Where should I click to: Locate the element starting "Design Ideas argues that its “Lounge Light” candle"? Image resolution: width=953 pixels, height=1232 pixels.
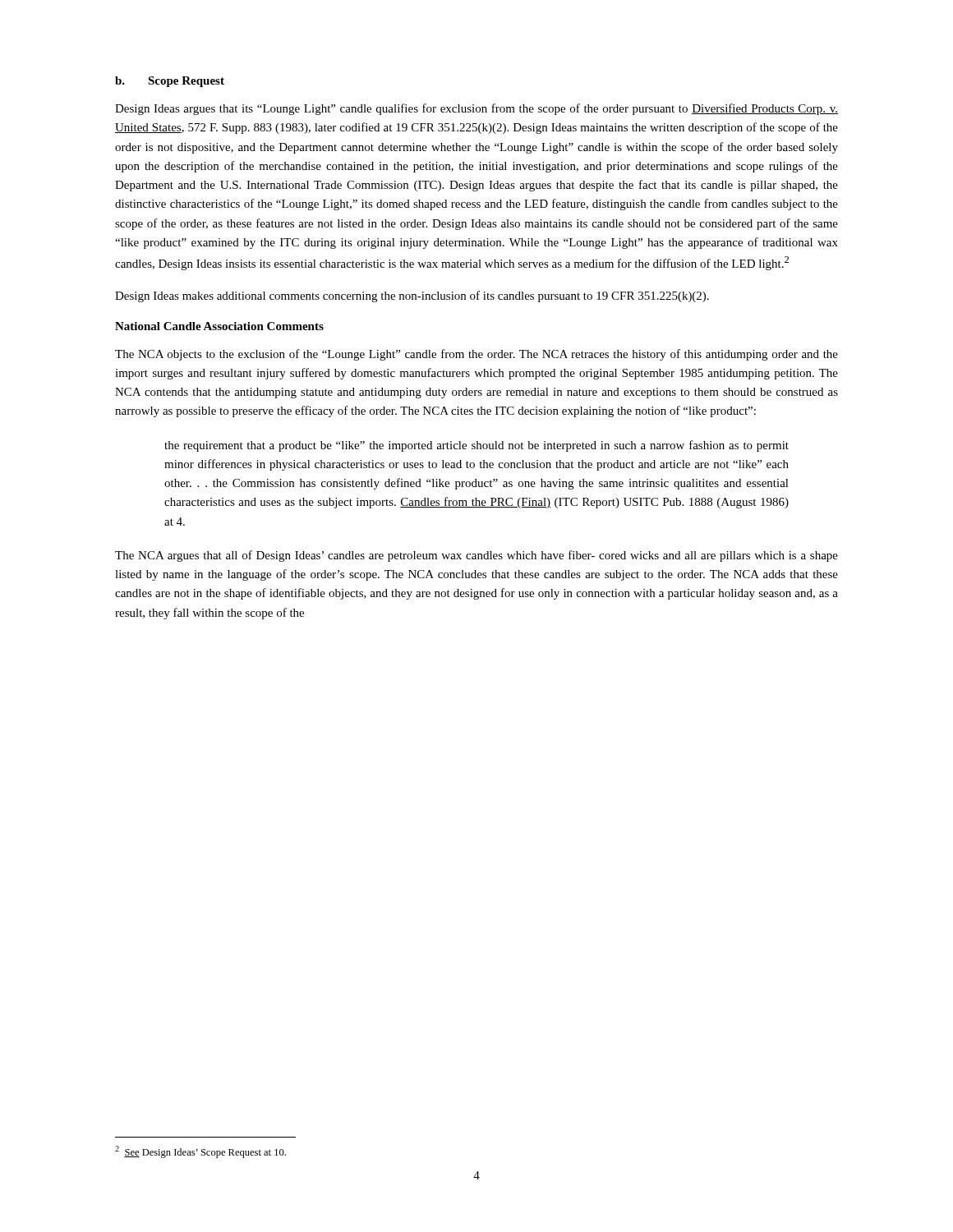[x=476, y=186]
